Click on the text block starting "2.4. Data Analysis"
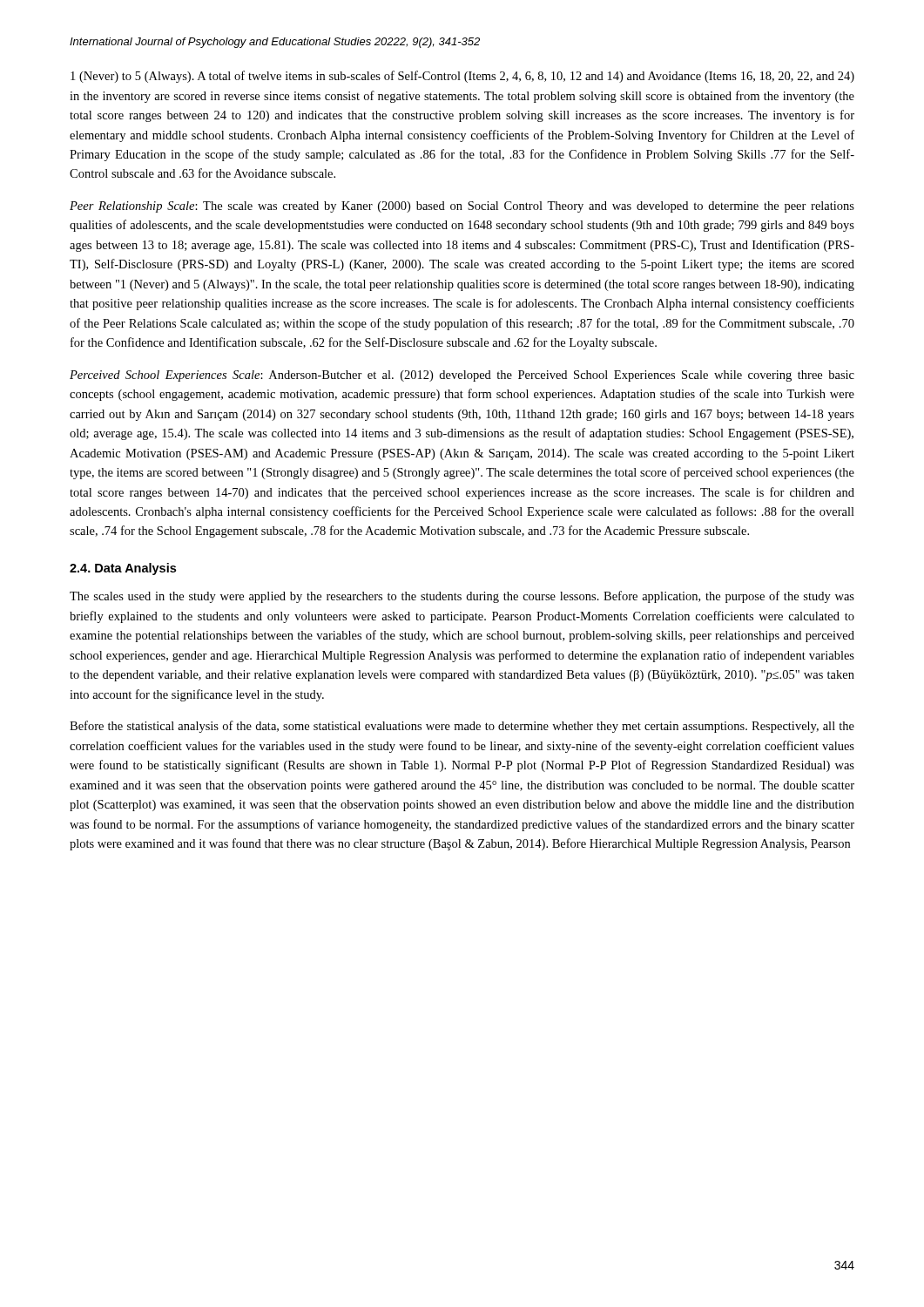The height and width of the screenshot is (1307, 924). pyautogui.click(x=123, y=568)
